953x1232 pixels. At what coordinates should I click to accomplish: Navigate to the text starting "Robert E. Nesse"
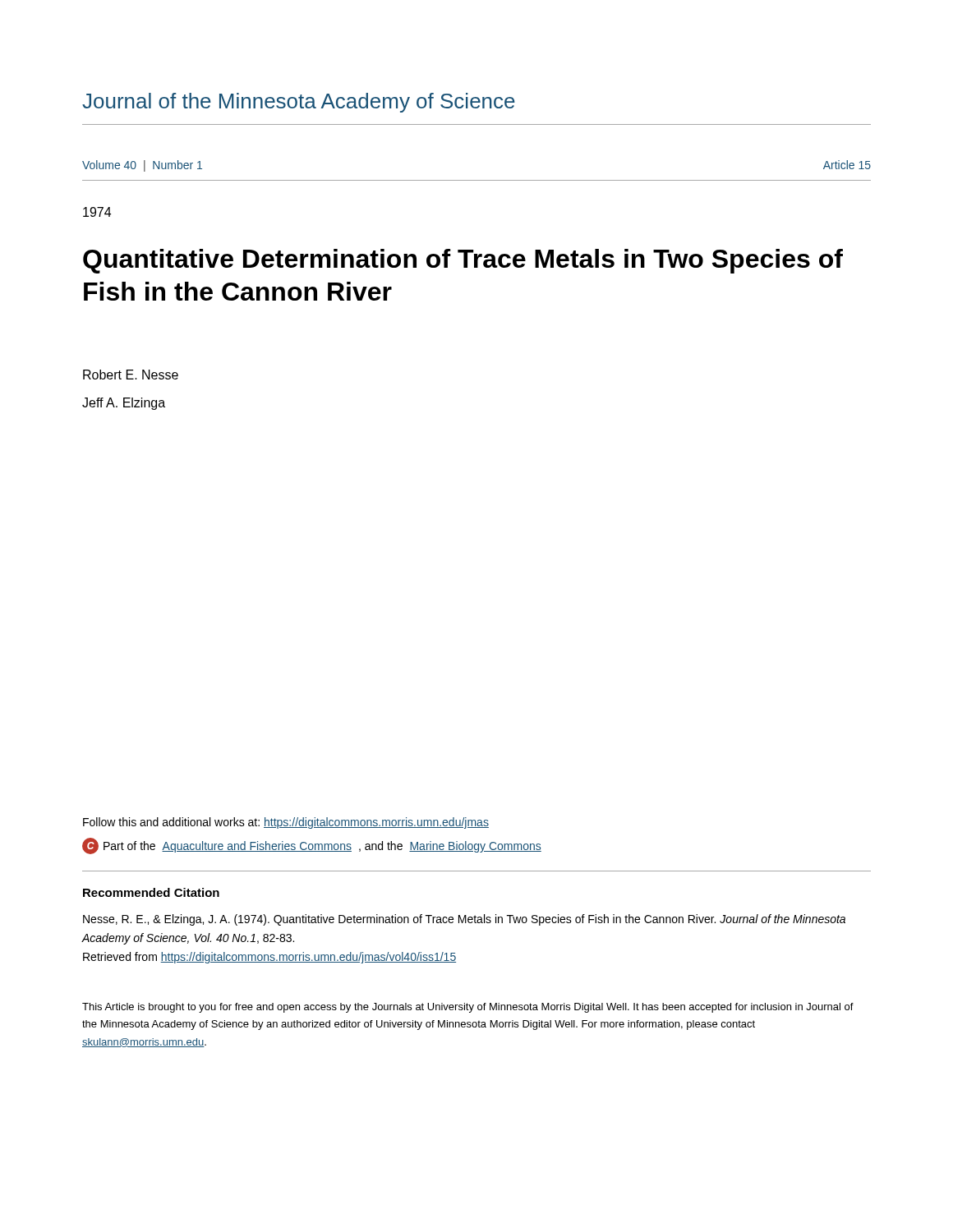click(130, 375)
